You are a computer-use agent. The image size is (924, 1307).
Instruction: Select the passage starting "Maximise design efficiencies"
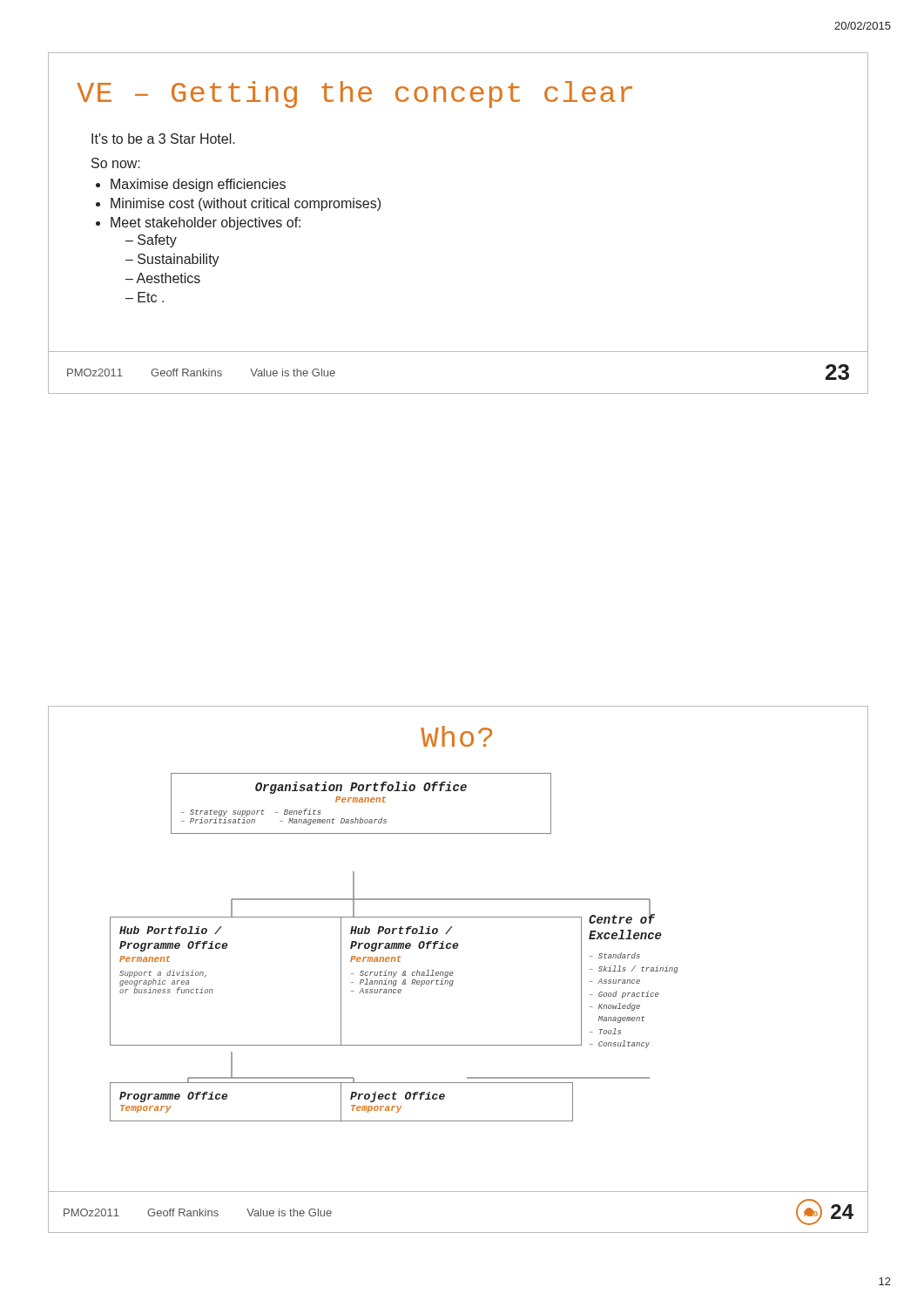coord(198,184)
